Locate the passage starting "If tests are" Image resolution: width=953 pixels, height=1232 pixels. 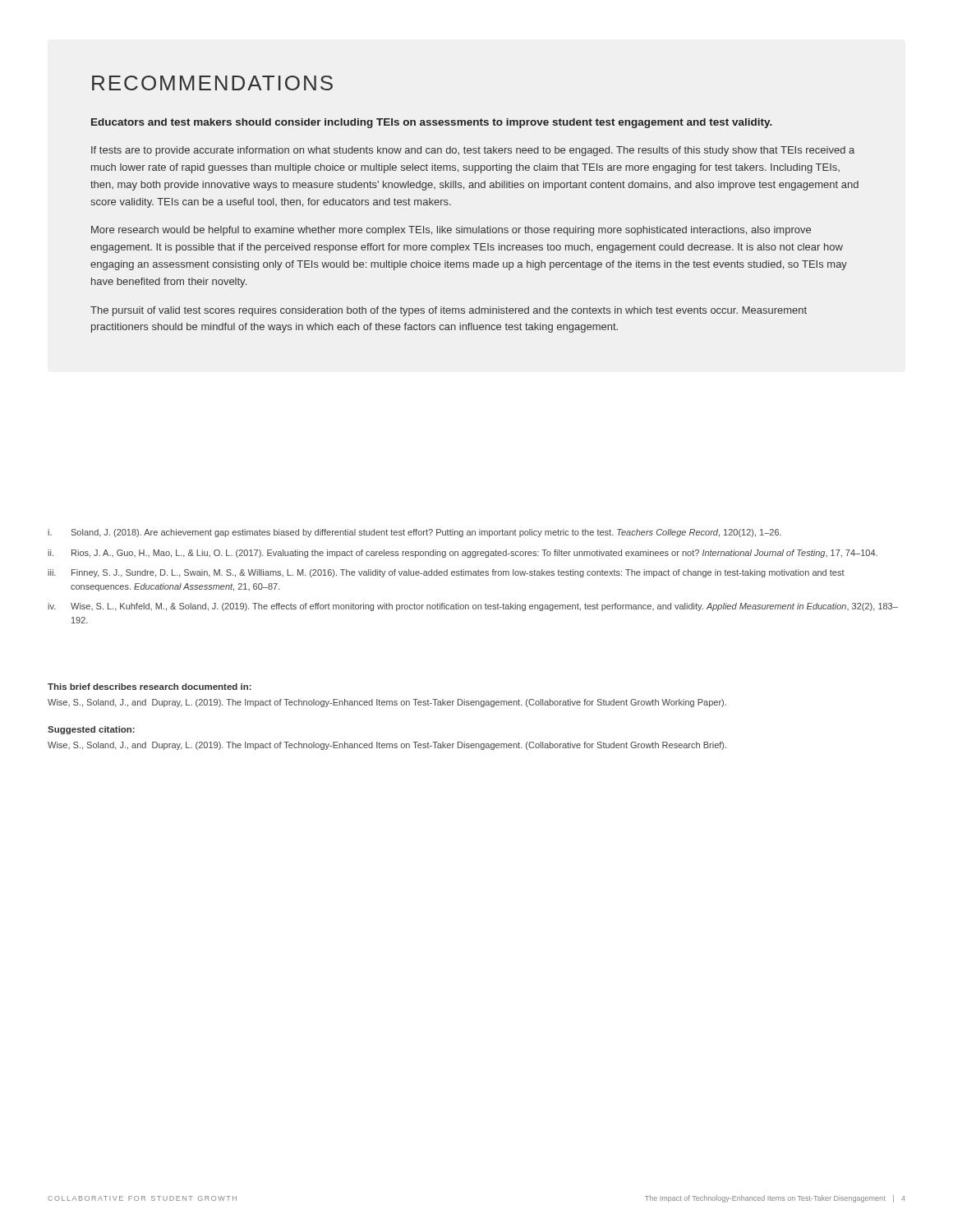click(x=476, y=176)
